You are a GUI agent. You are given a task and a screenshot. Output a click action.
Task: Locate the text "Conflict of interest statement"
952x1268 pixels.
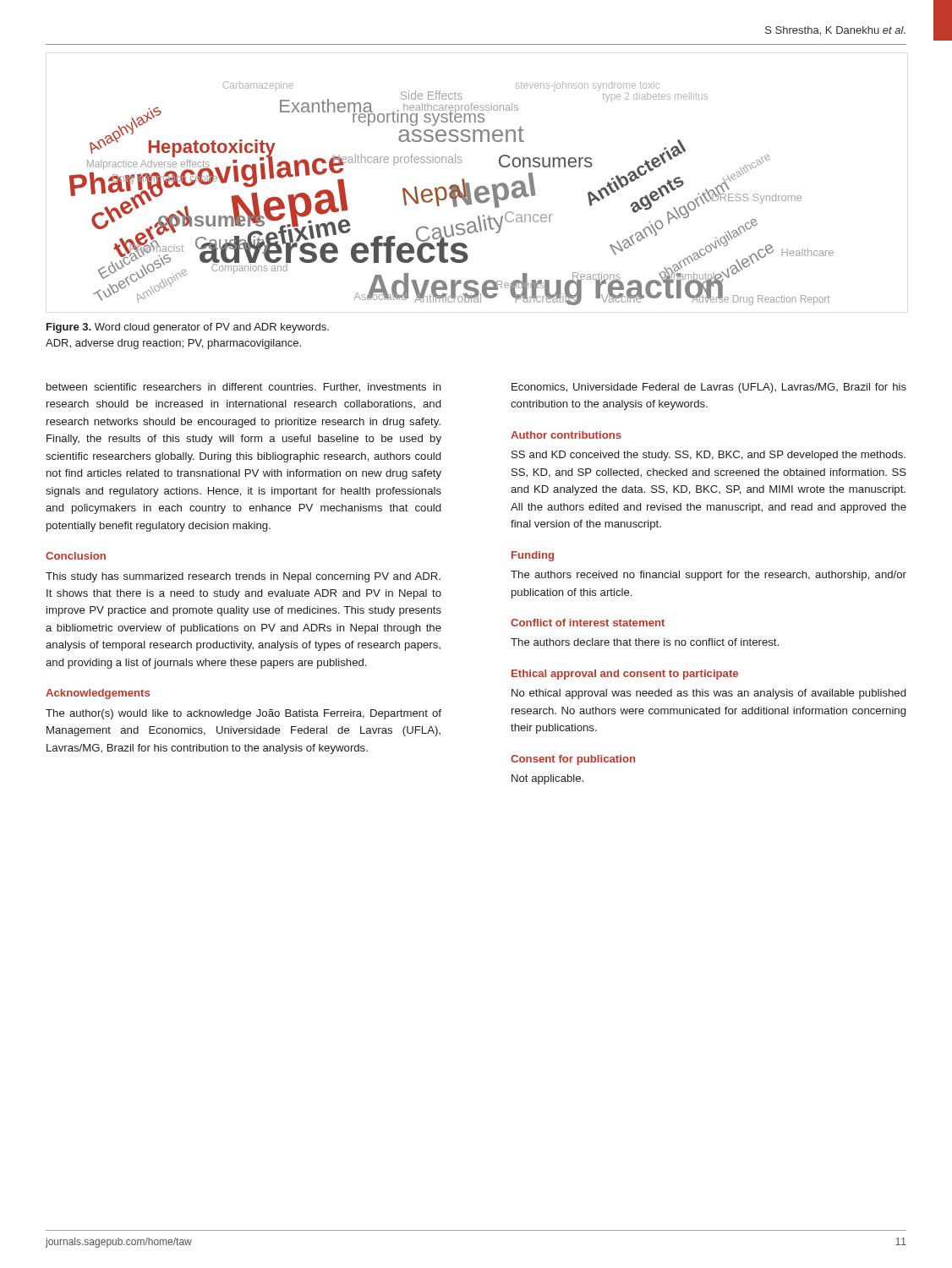588,623
